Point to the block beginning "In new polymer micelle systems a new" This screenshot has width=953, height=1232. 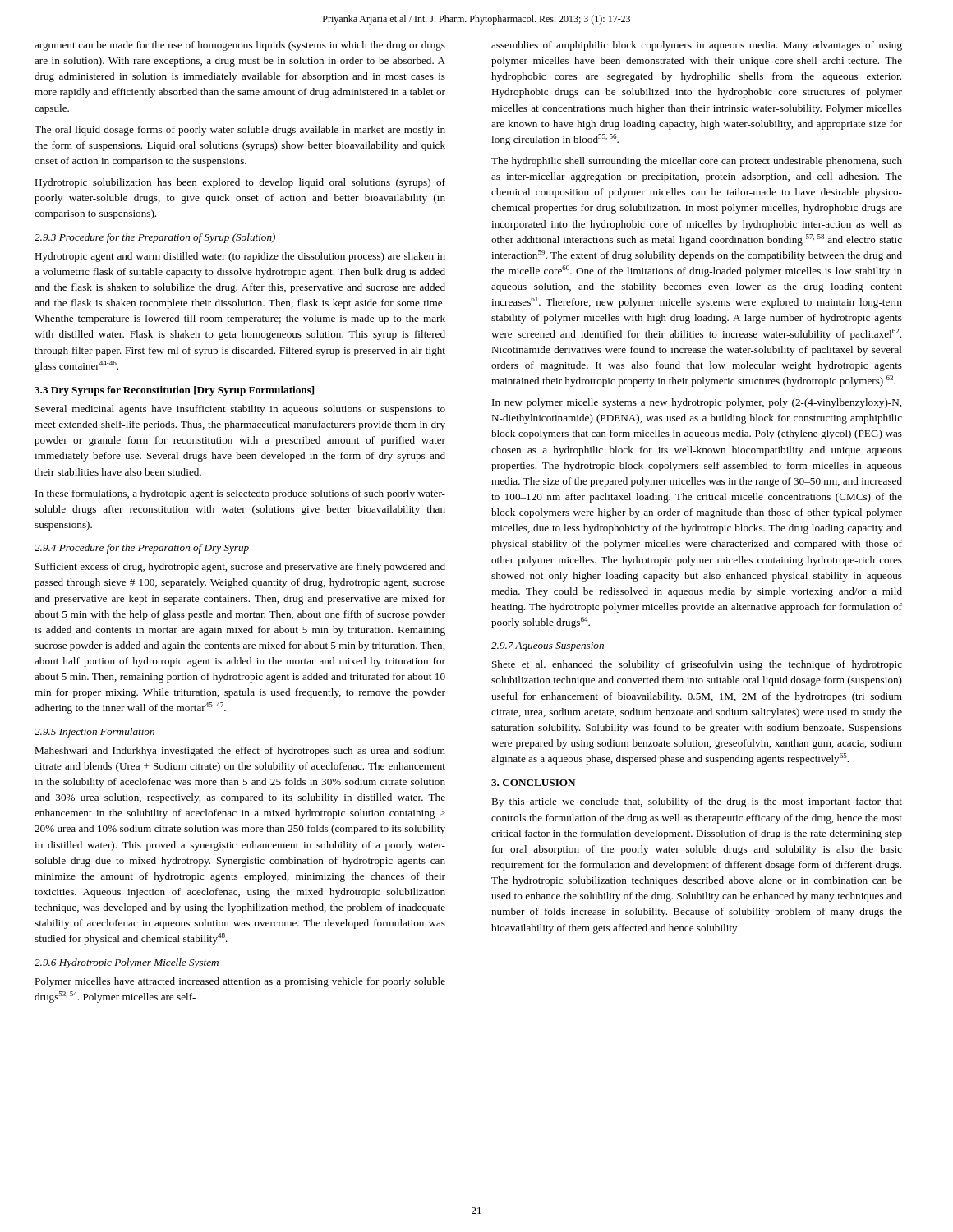click(697, 512)
